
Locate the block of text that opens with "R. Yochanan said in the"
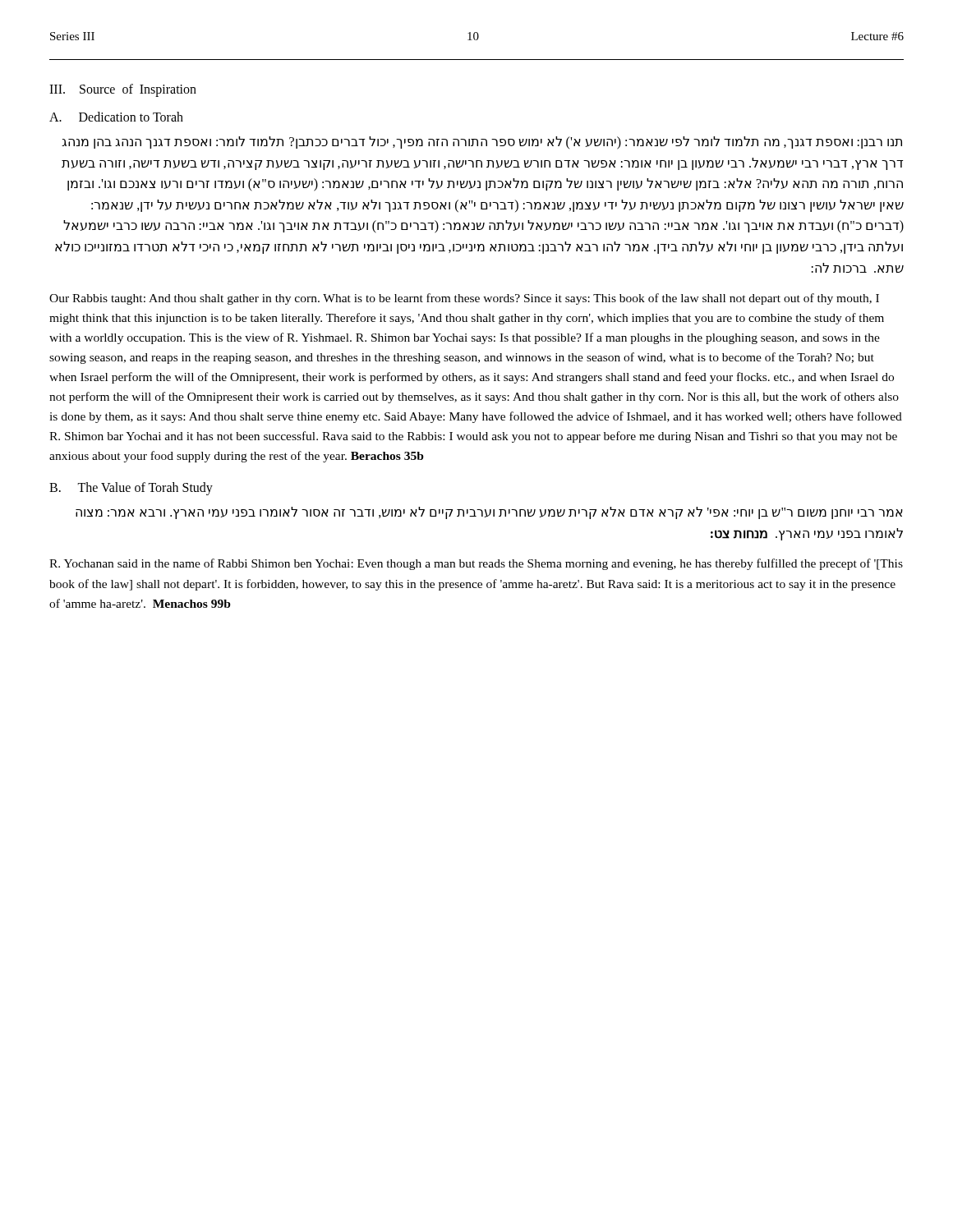click(x=476, y=583)
